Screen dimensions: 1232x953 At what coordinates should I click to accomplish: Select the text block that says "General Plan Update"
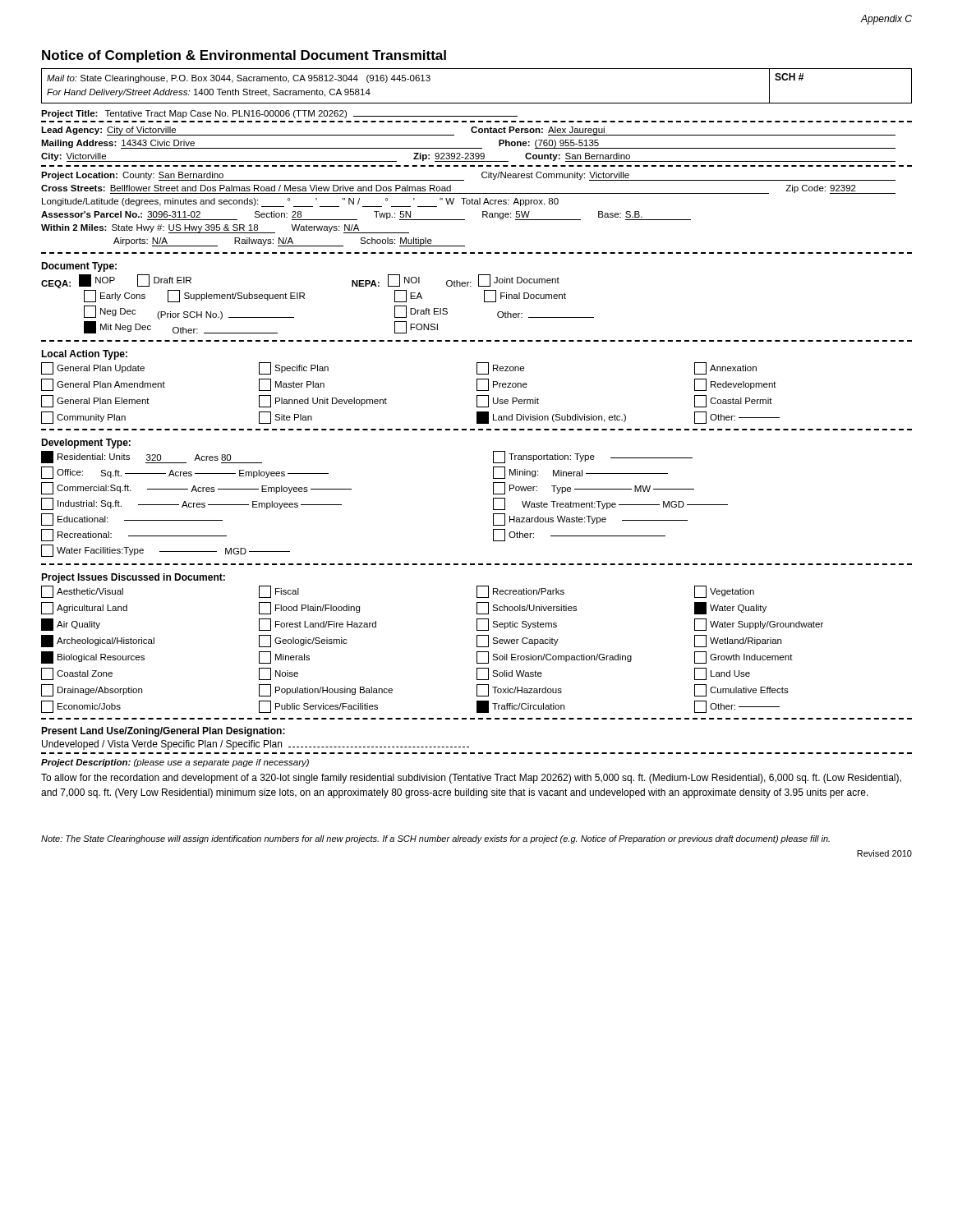click(x=476, y=393)
